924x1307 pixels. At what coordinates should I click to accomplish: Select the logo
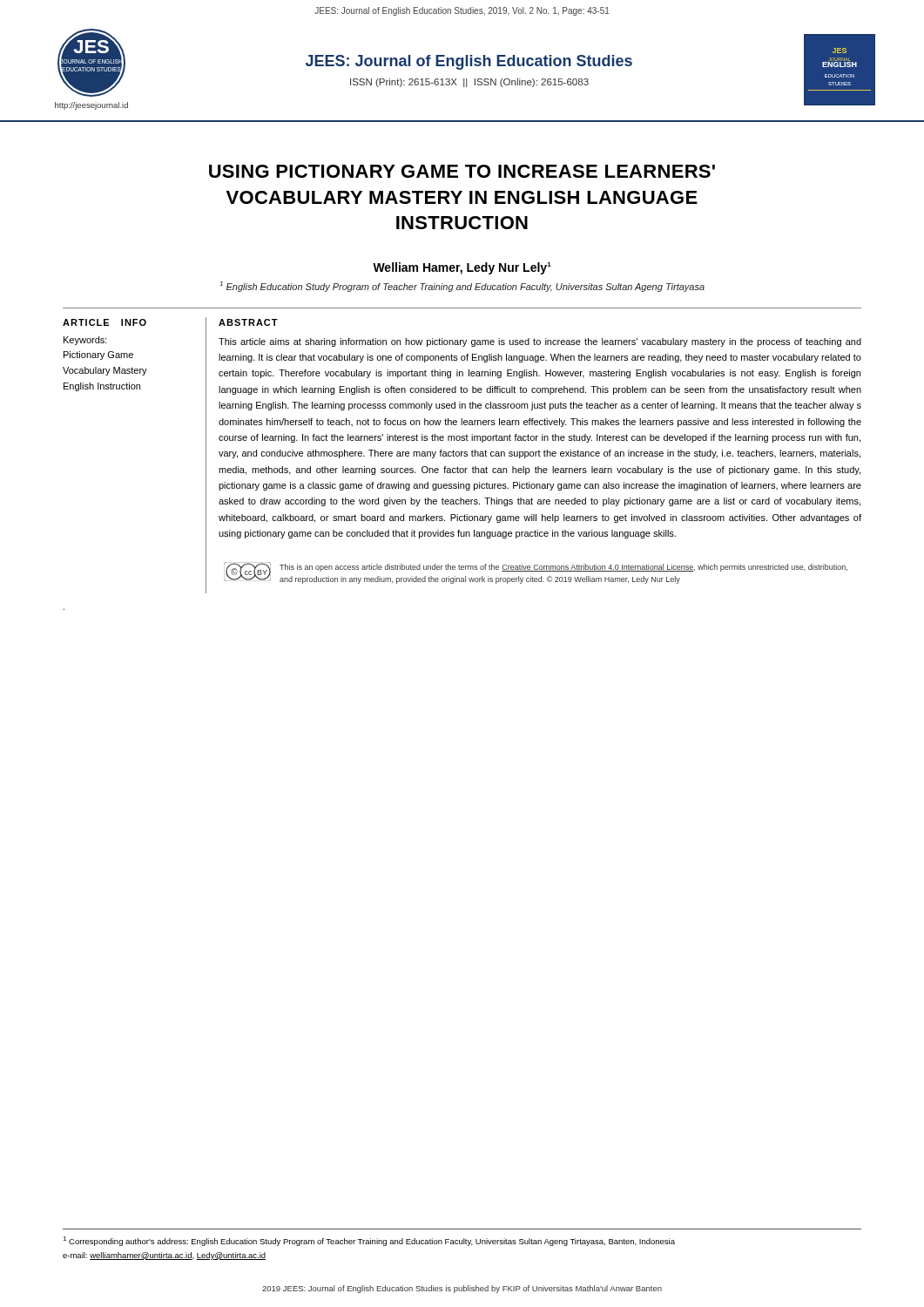[91, 69]
